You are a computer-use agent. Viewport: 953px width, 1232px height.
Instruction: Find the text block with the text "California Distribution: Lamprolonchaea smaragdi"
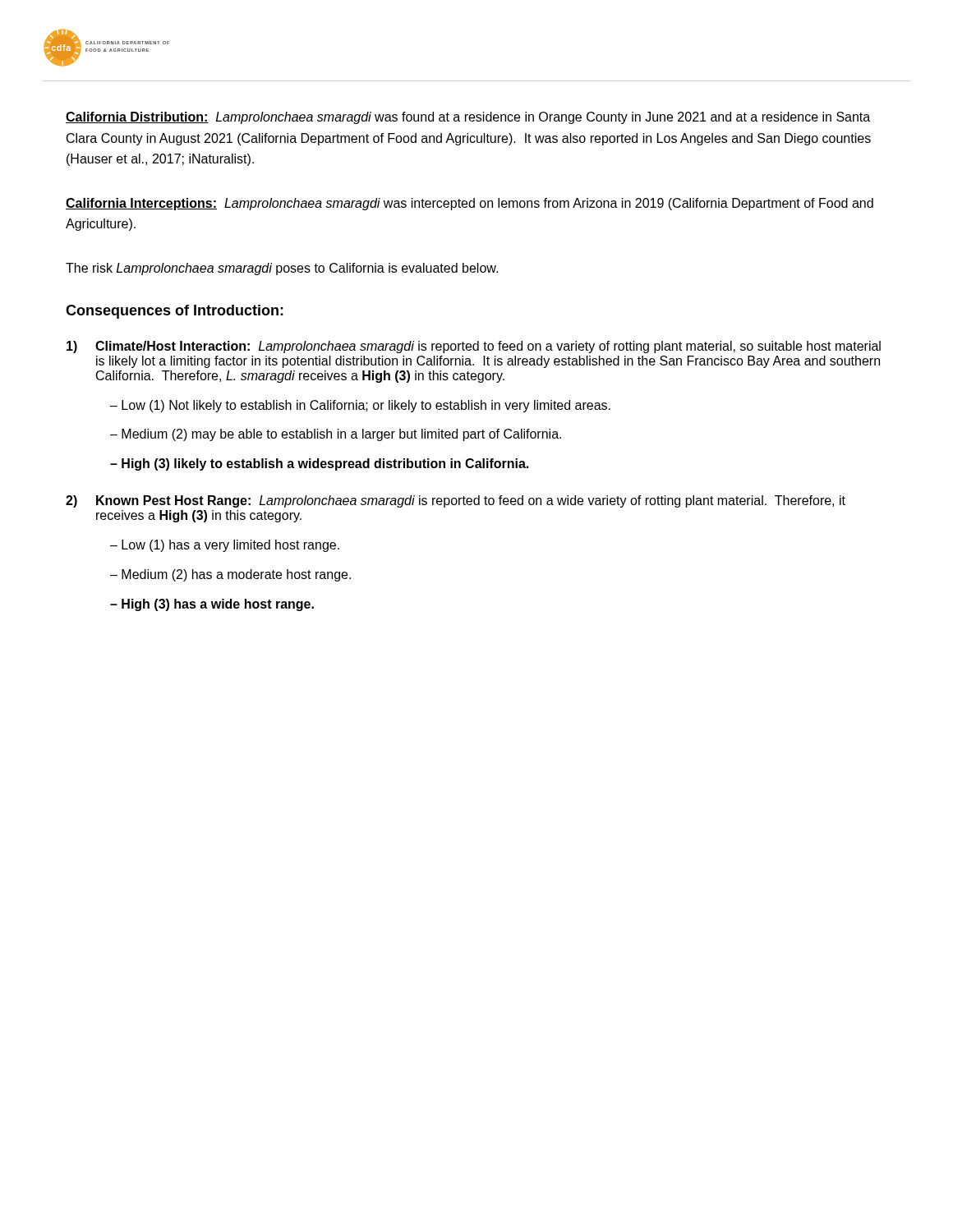point(468,138)
